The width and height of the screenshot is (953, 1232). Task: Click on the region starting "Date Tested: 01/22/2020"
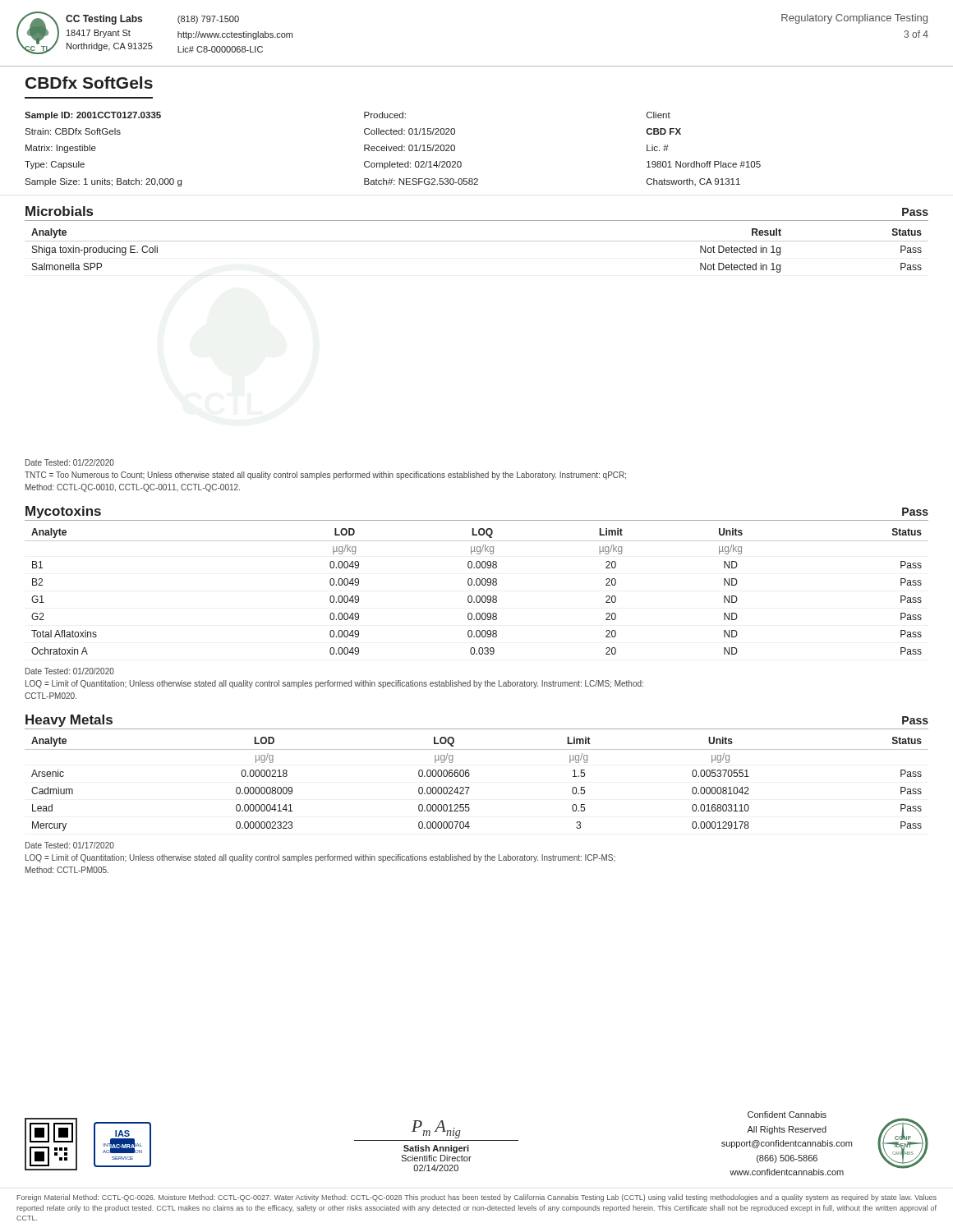pyautogui.click(x=326, y=475)
